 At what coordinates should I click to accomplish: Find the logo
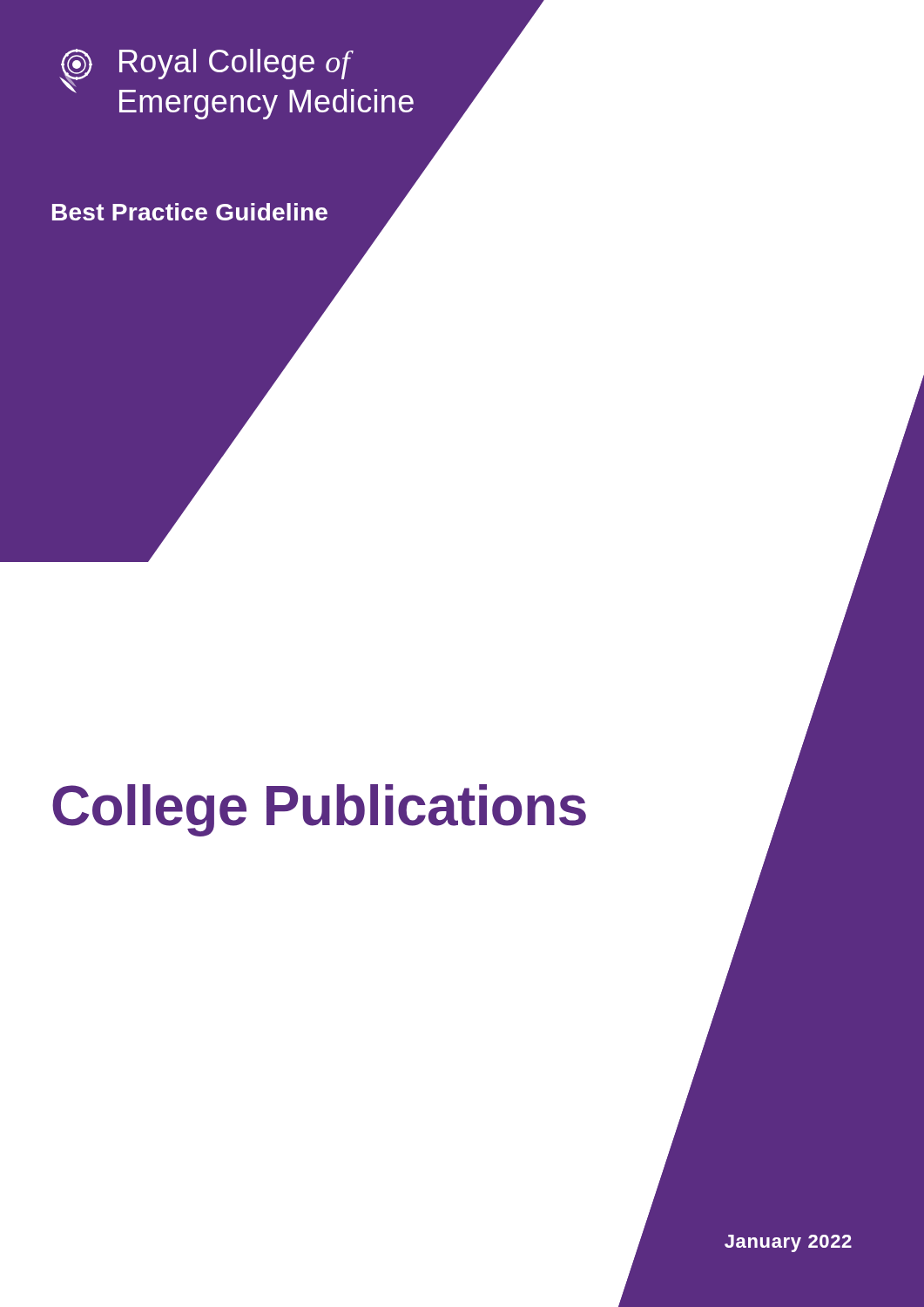click(x=233, y=81)
